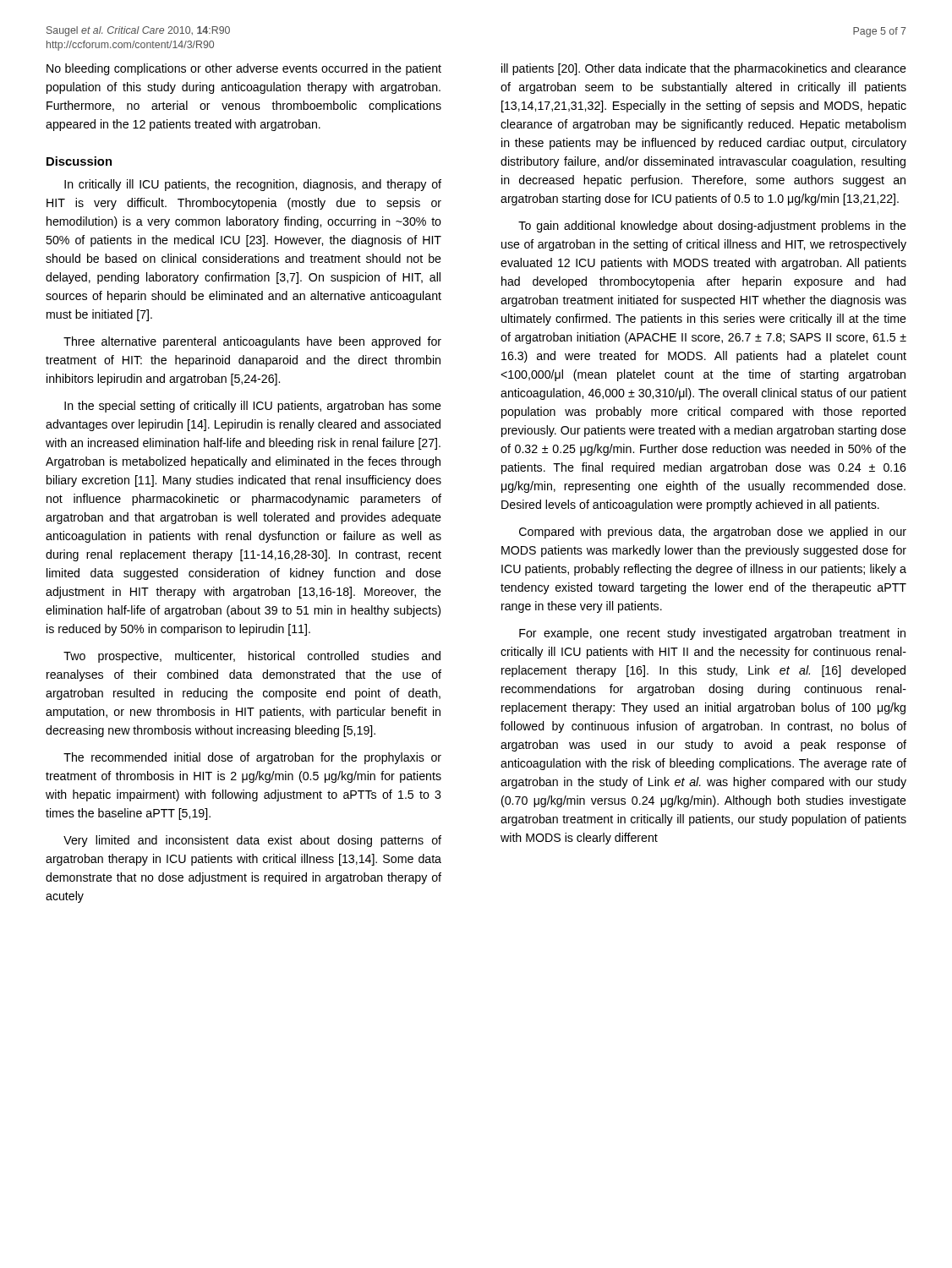Navigate to the passage starting "No bleeding complications or"

tap(244, 96)
